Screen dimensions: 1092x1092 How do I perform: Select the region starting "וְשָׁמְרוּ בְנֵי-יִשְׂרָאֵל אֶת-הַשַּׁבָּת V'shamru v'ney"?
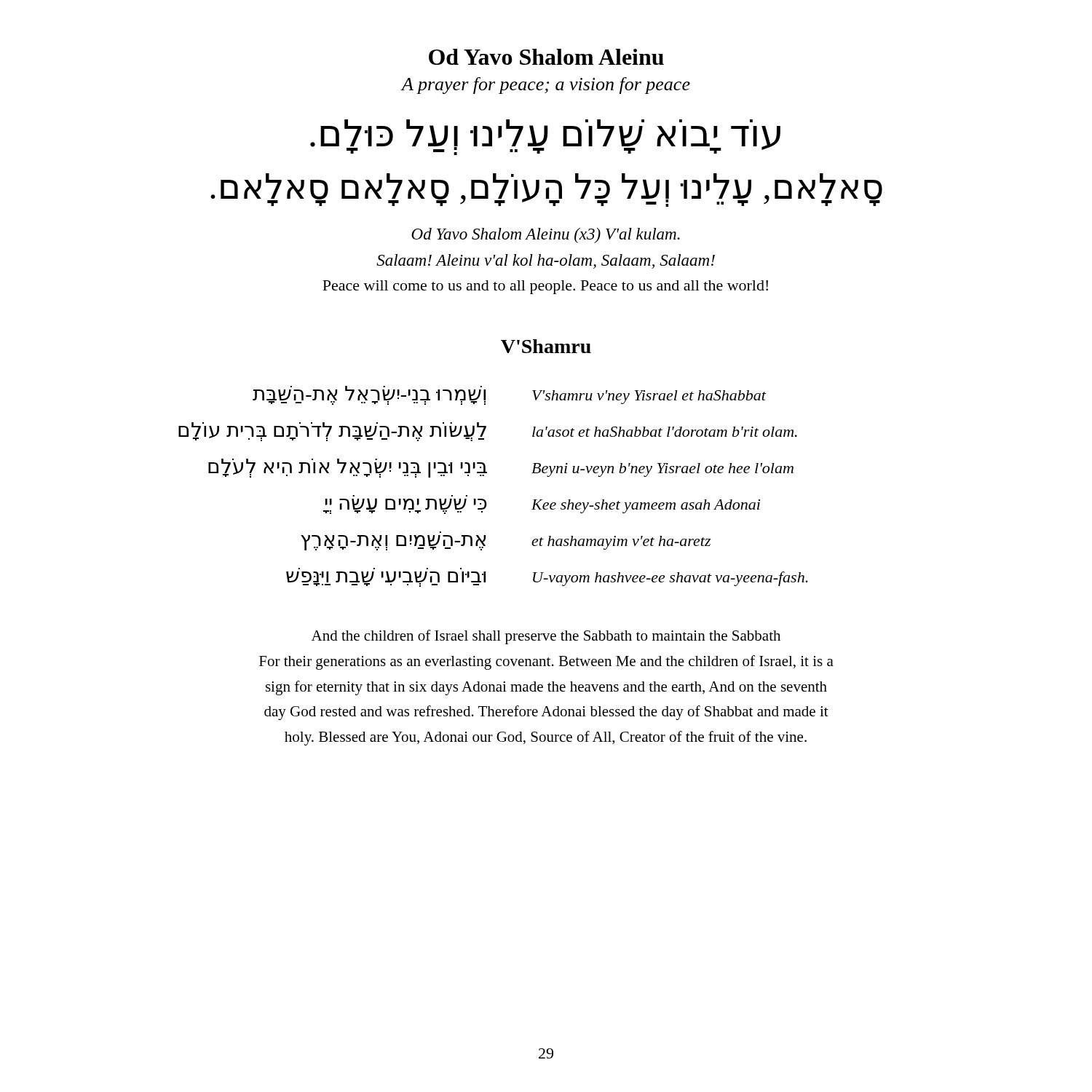546,485
